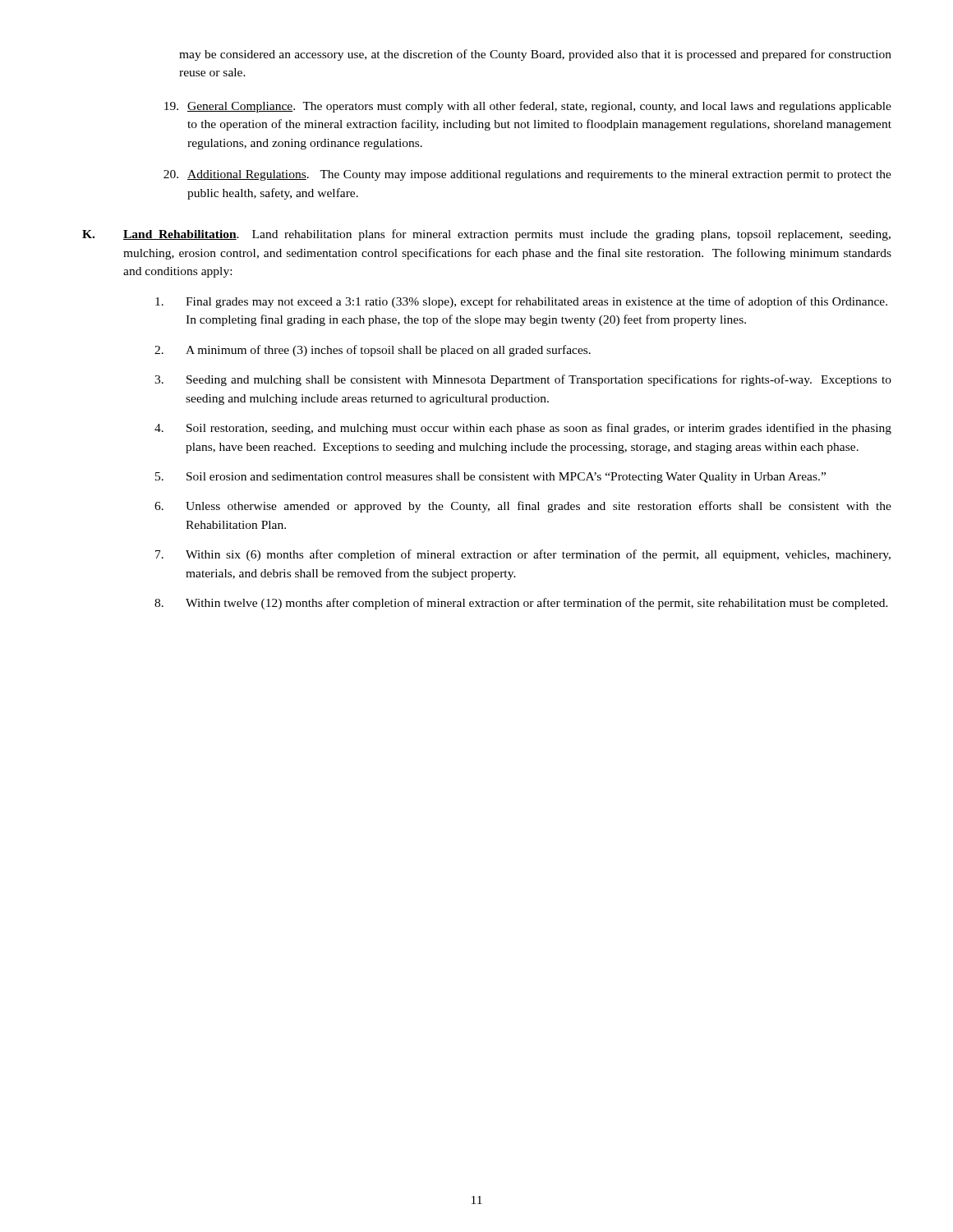Find the block on this page that starts "20. Additional Regulations. The County may impose"
953x1232 pixels.
(x=487, y=184)
